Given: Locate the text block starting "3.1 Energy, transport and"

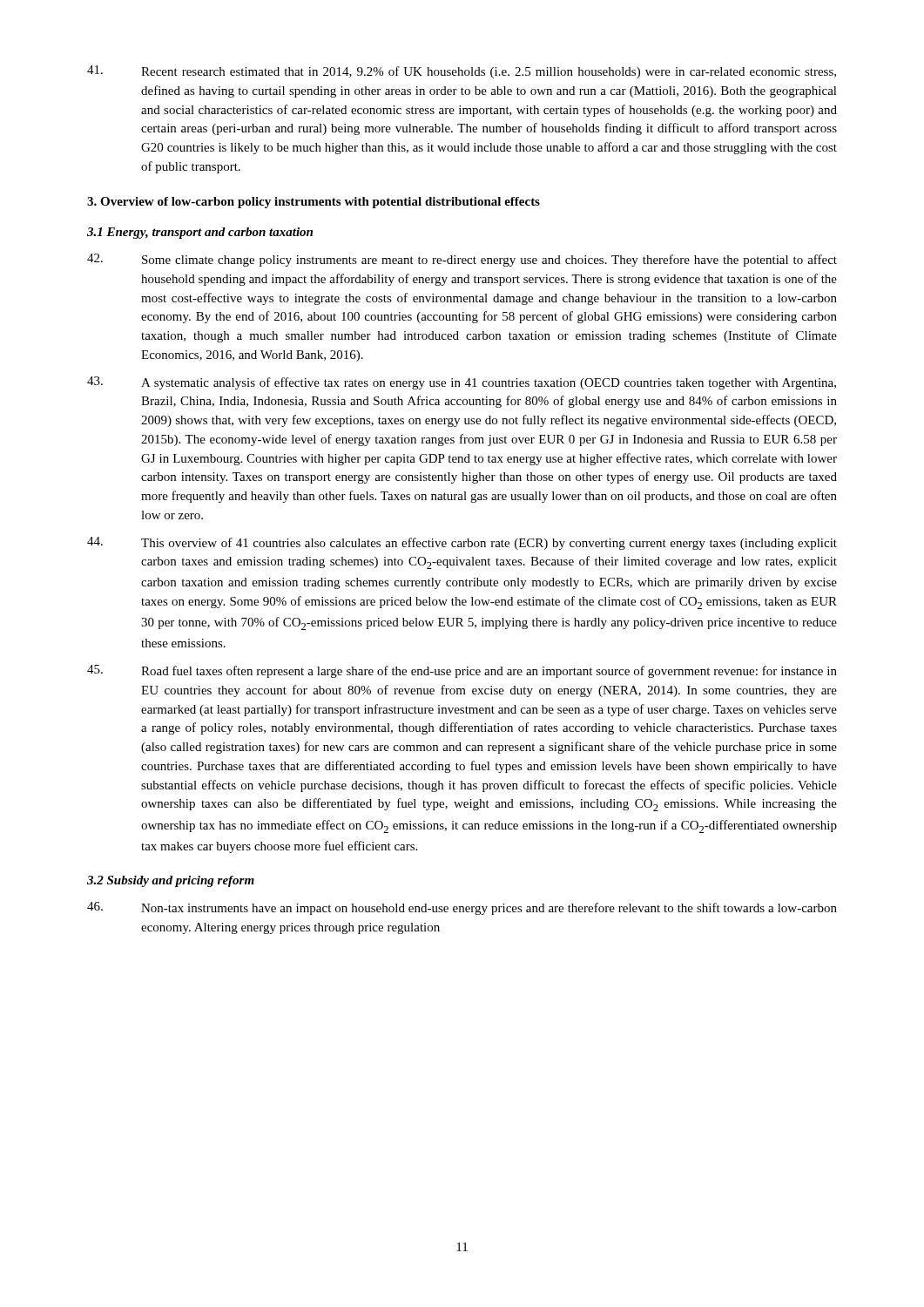Looking at the screenshot, I should pyautogui.click(x=200, y=233).
